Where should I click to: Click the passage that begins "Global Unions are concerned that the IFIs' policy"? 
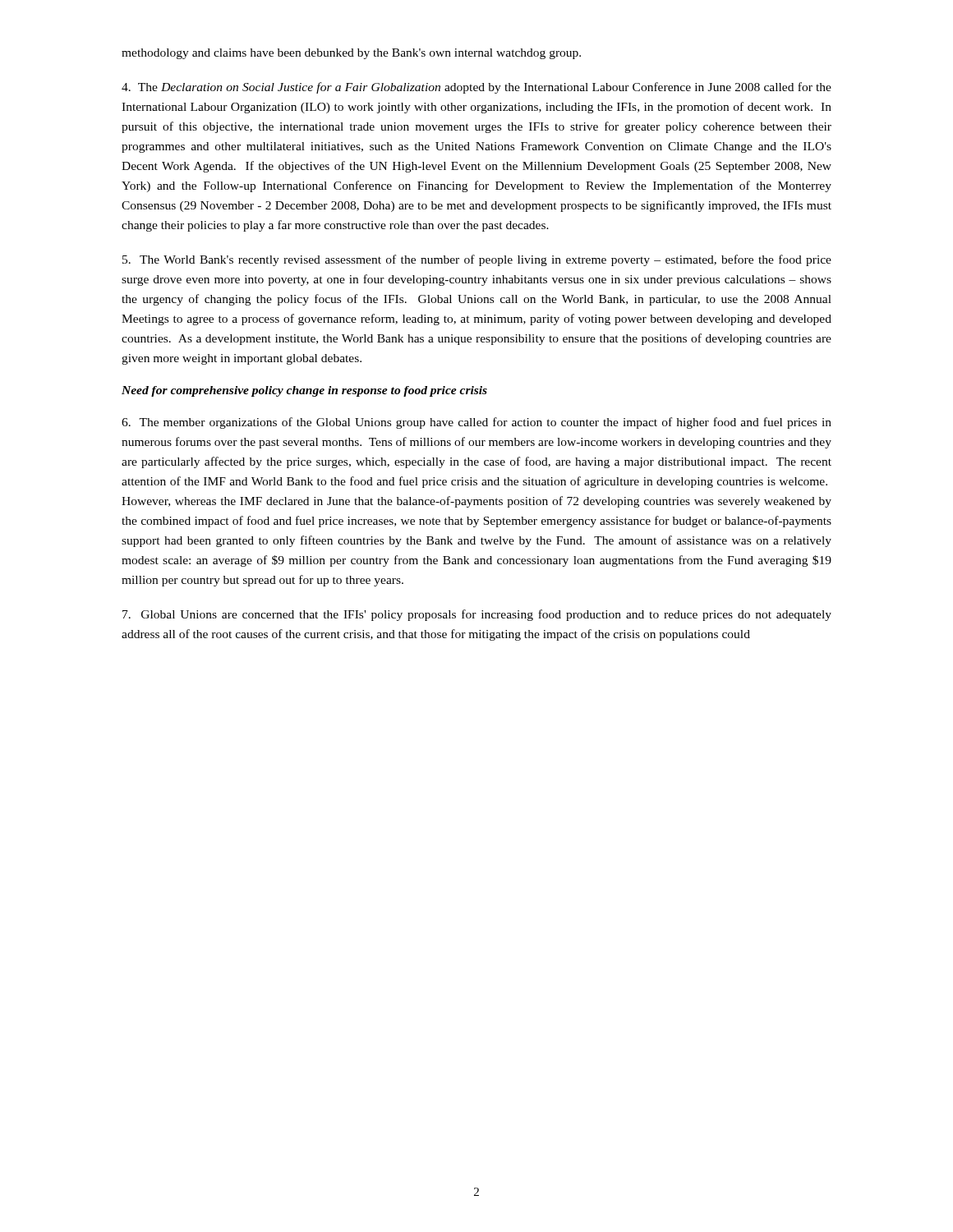[x=476, y=624]
